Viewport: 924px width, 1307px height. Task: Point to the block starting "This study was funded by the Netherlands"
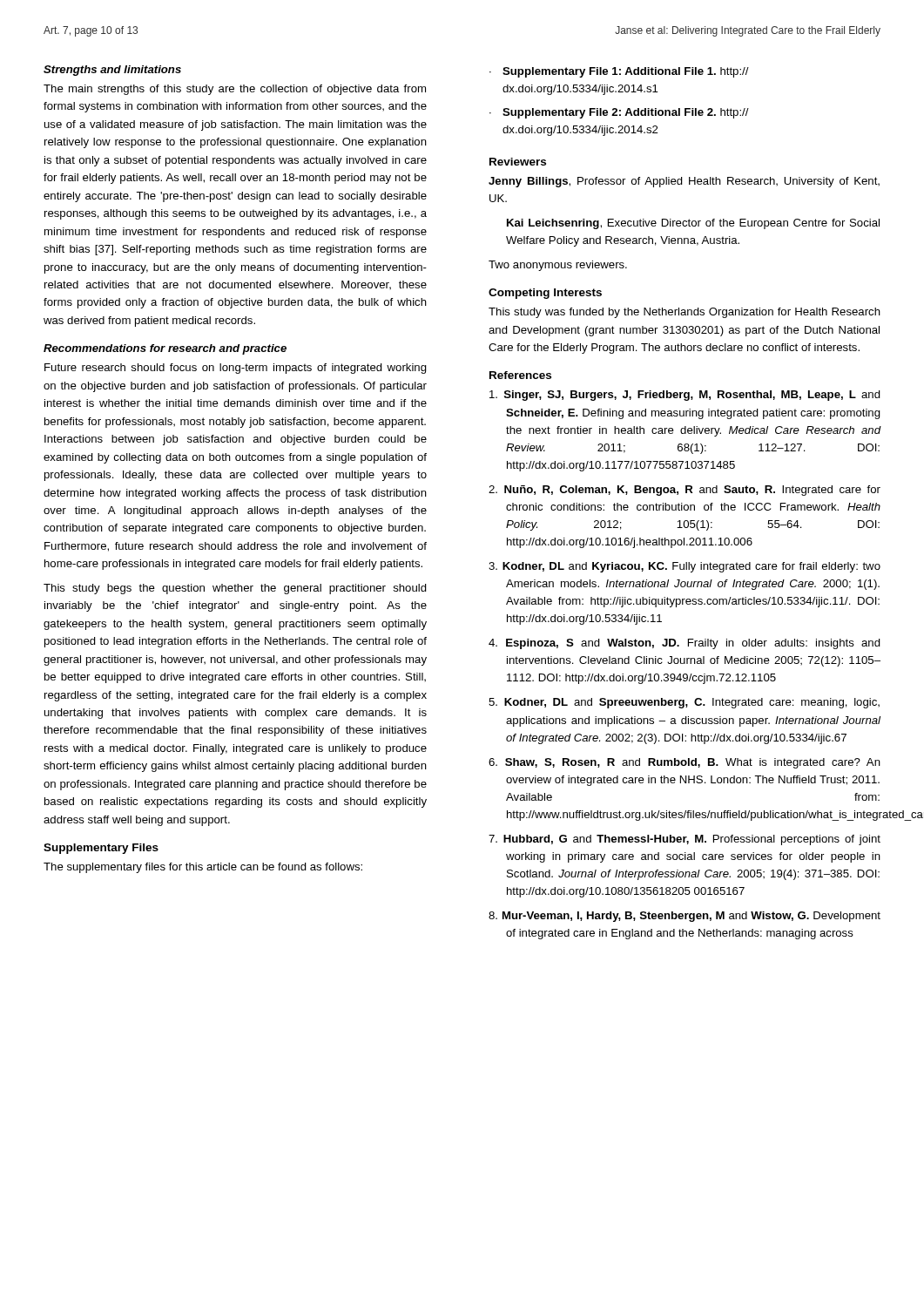(x=684, y=330)
